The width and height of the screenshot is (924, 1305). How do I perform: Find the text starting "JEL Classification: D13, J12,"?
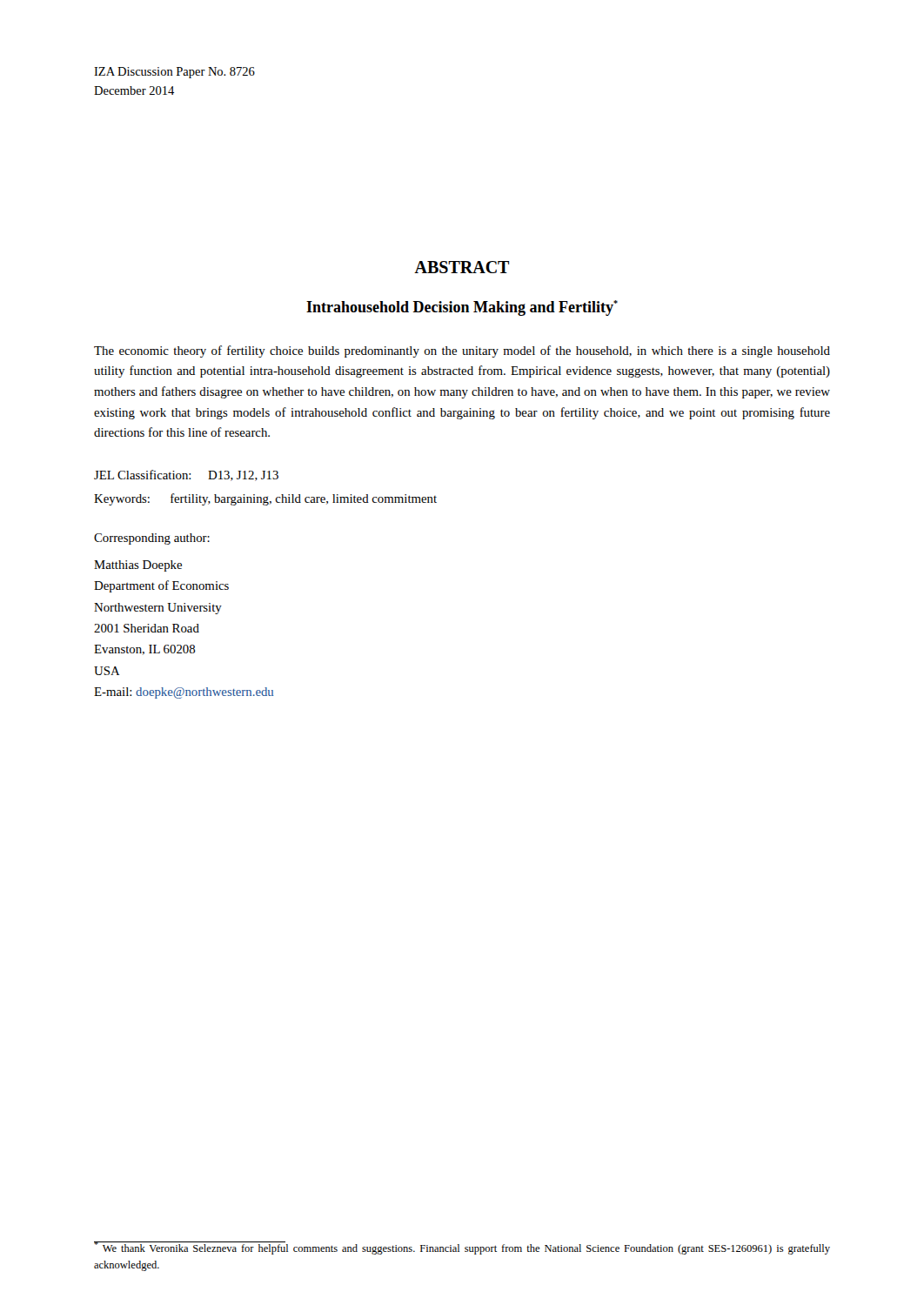click(186, 475)
